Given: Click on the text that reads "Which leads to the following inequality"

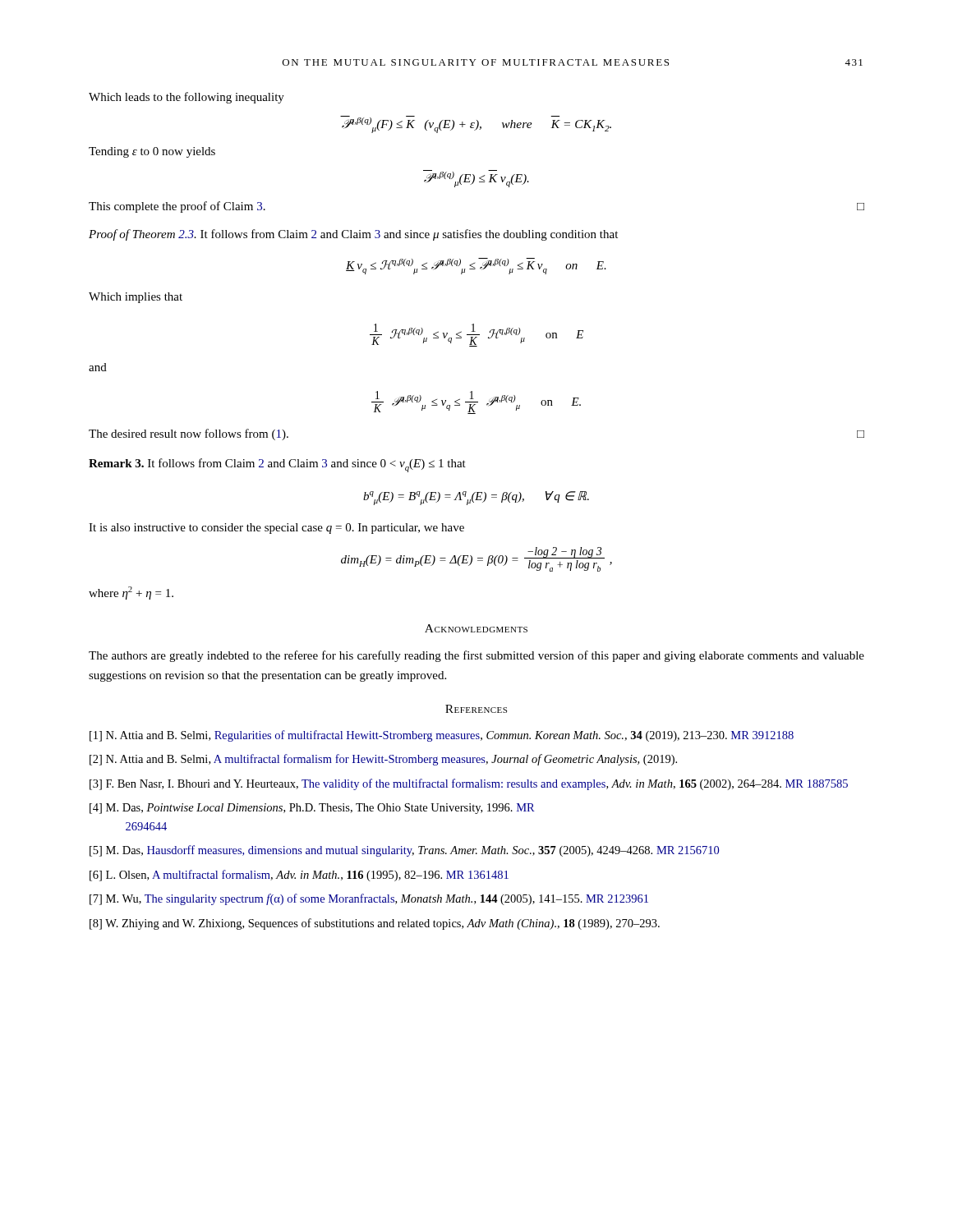Looking at the screenshot, I should [186, 98].
